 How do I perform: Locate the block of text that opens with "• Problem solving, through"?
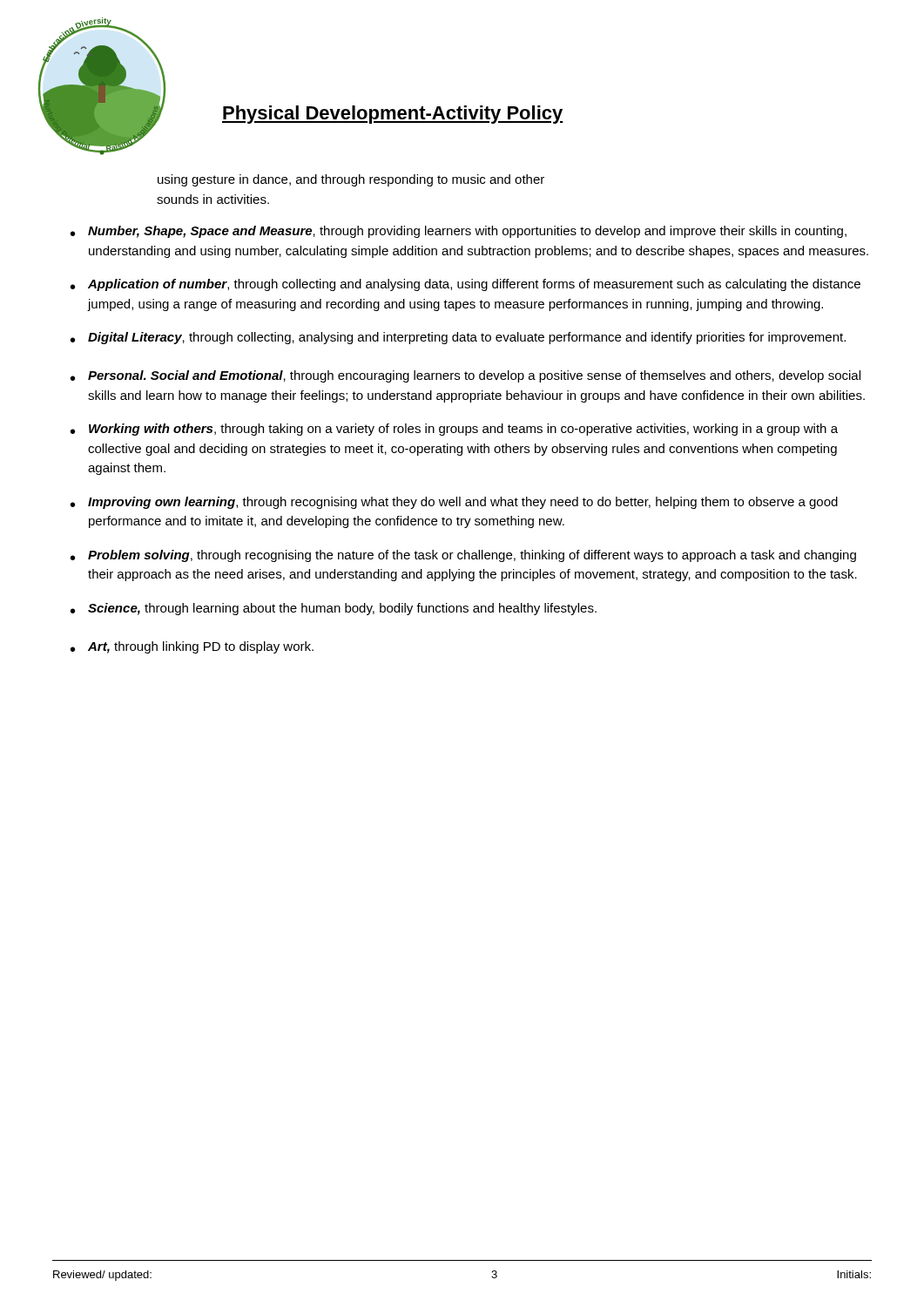coord(471,565)
